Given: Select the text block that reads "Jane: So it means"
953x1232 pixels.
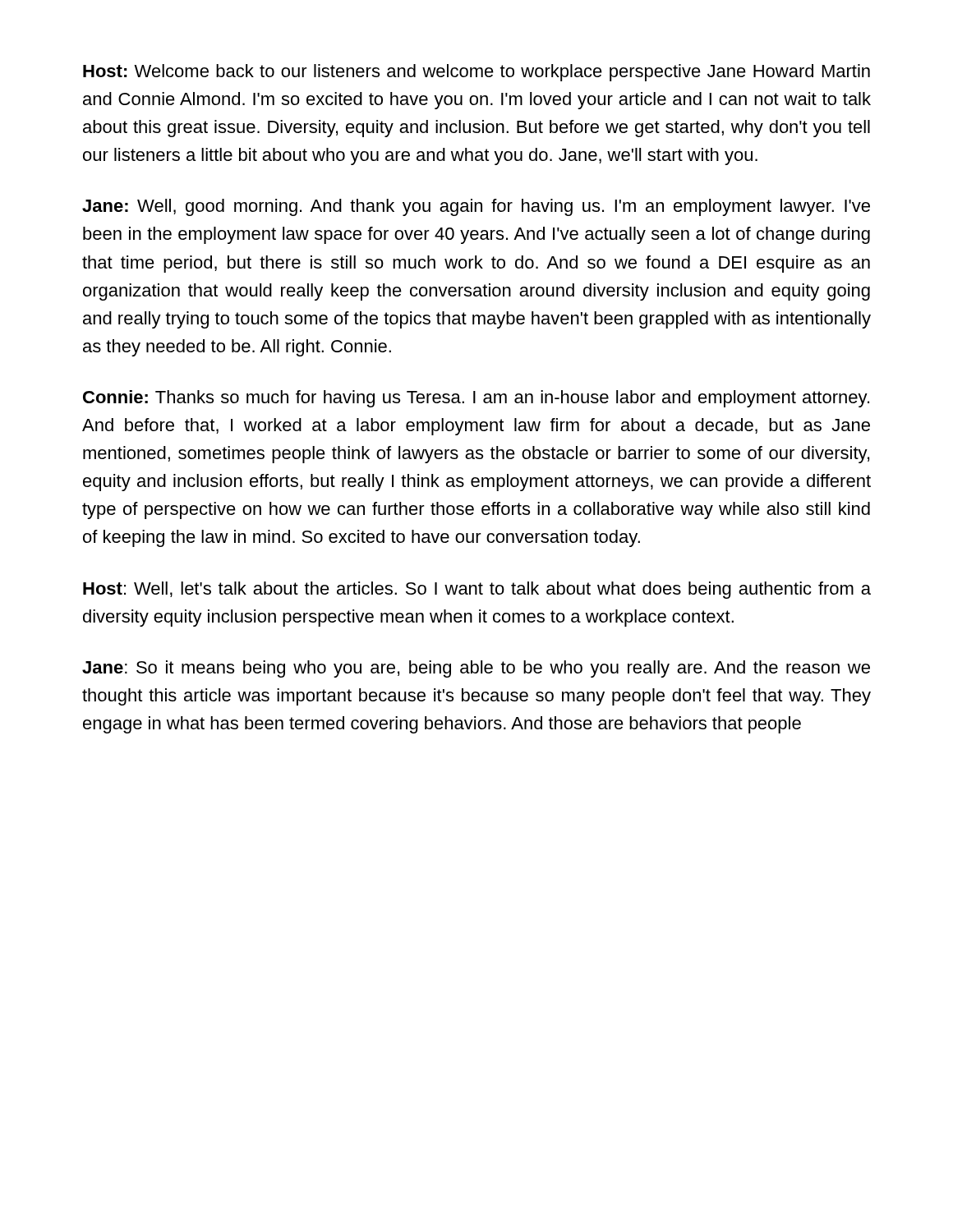Looking at the screenshot, I should (x=476, y=695).
